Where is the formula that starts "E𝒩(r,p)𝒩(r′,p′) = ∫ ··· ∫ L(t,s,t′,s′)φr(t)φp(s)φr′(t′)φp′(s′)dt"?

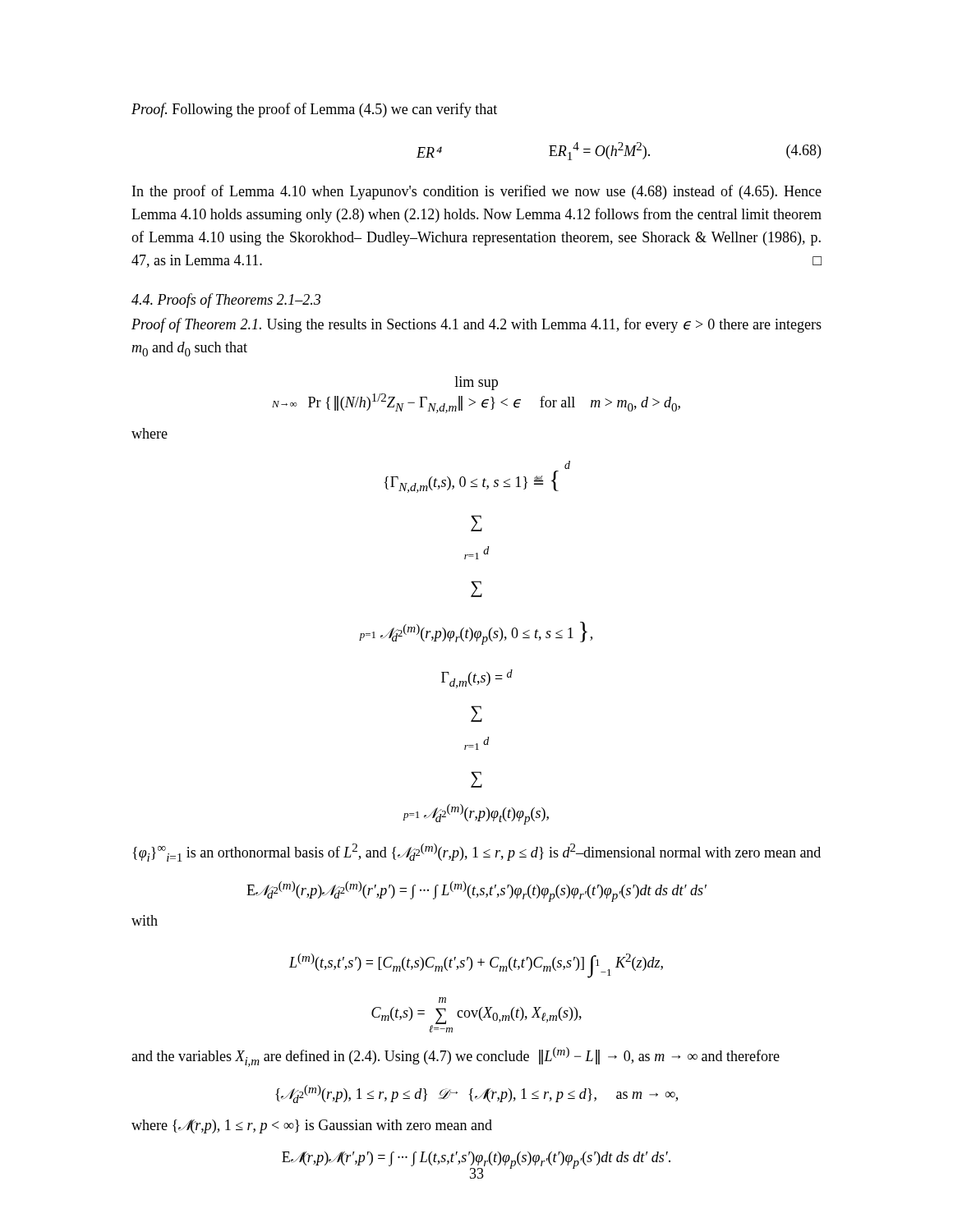point(476,1158)
